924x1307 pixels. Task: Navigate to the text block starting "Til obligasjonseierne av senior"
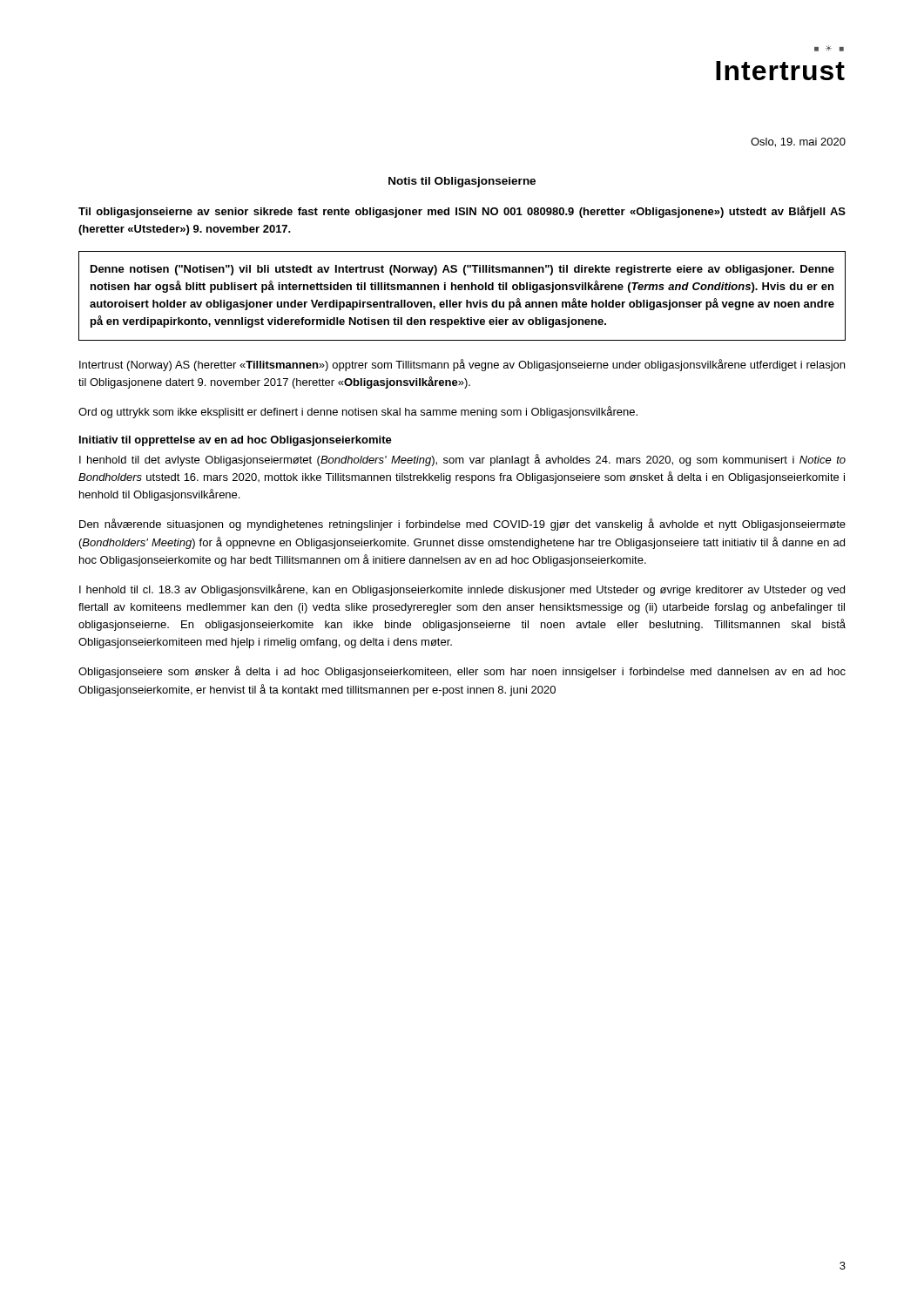tap(462, 220)
